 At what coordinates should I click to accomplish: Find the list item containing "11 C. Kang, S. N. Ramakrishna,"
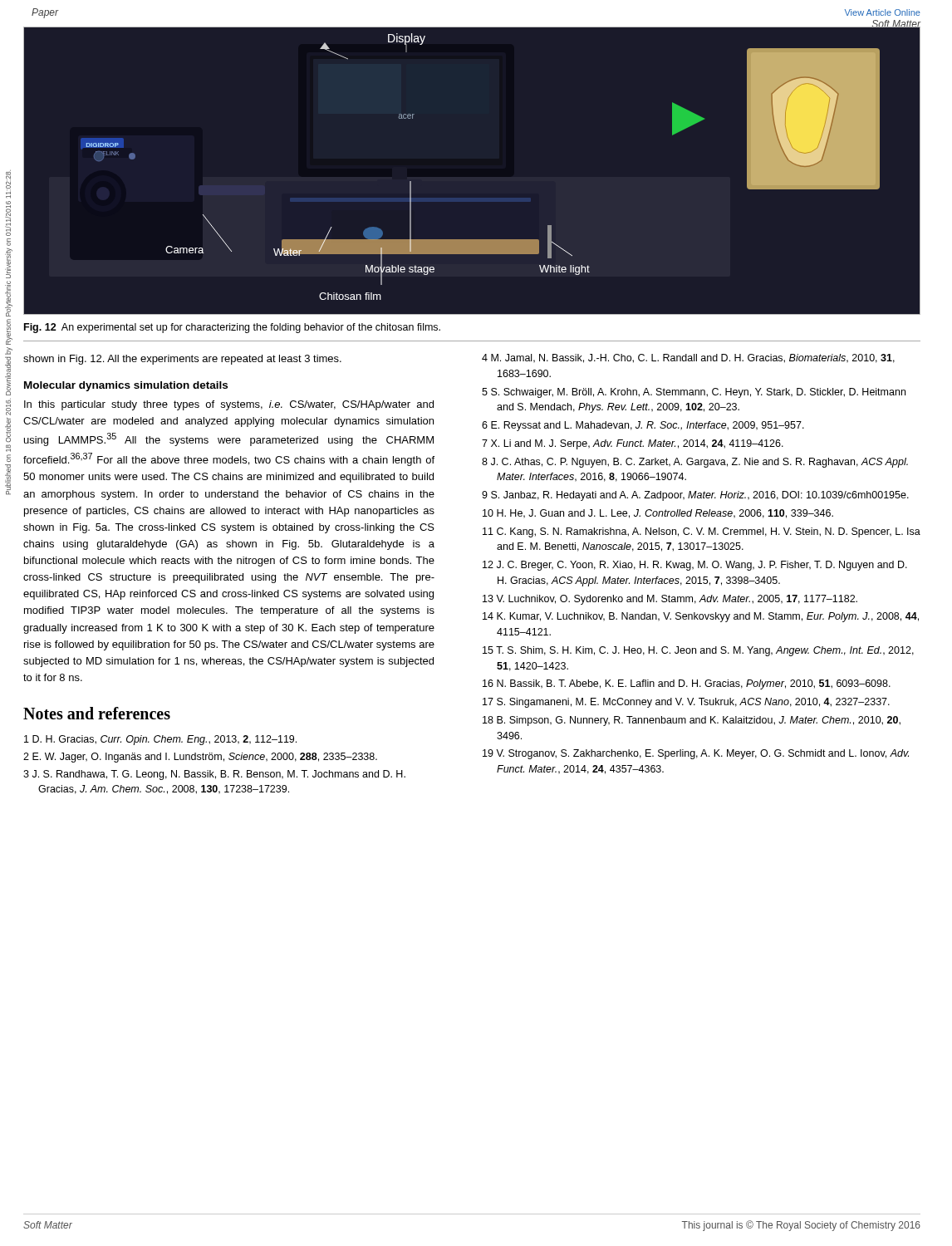pos(701,539)
